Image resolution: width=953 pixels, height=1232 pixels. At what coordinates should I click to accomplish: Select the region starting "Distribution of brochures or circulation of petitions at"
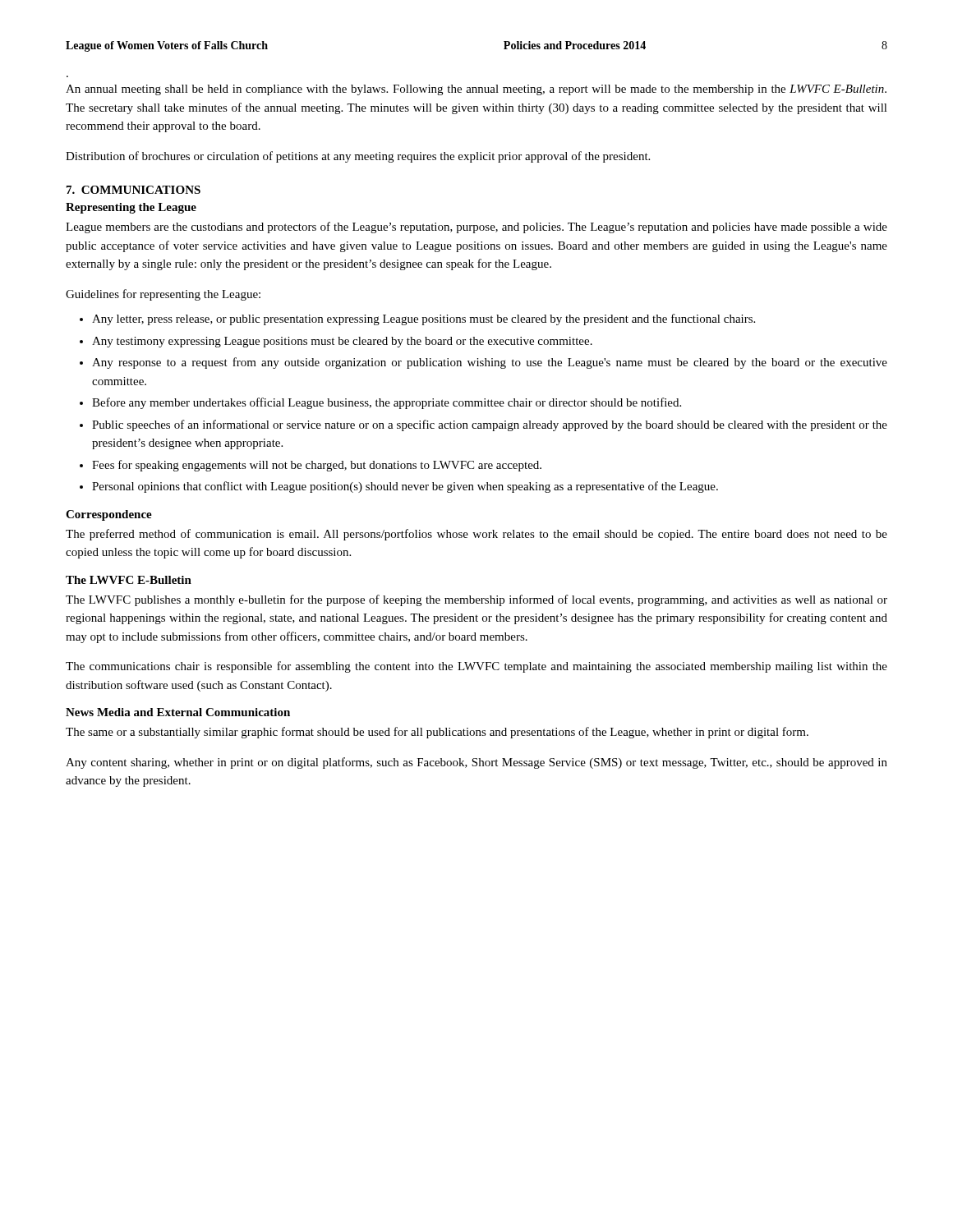point(358,156)
